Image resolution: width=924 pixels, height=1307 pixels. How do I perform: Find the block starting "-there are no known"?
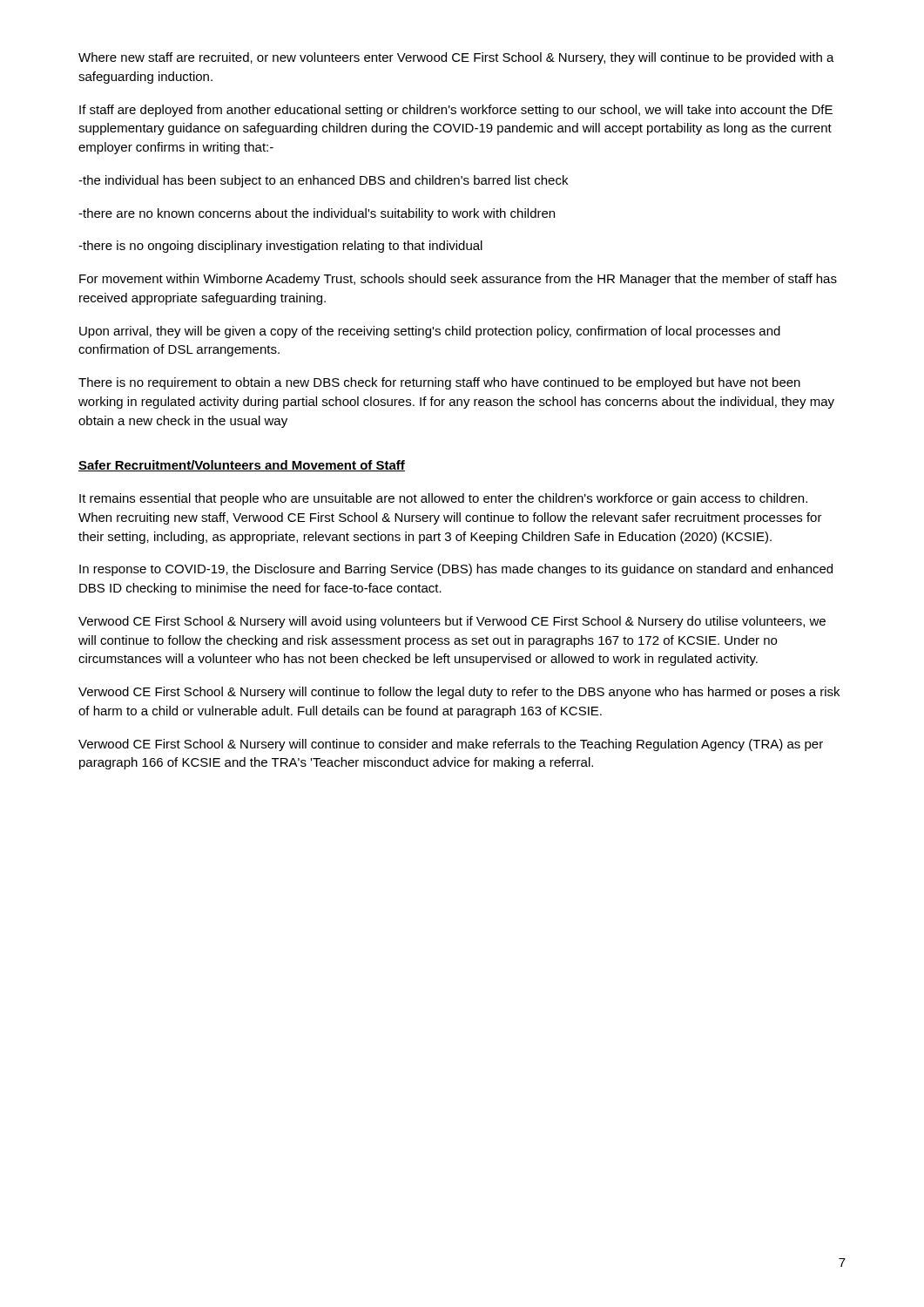point(317,213)
